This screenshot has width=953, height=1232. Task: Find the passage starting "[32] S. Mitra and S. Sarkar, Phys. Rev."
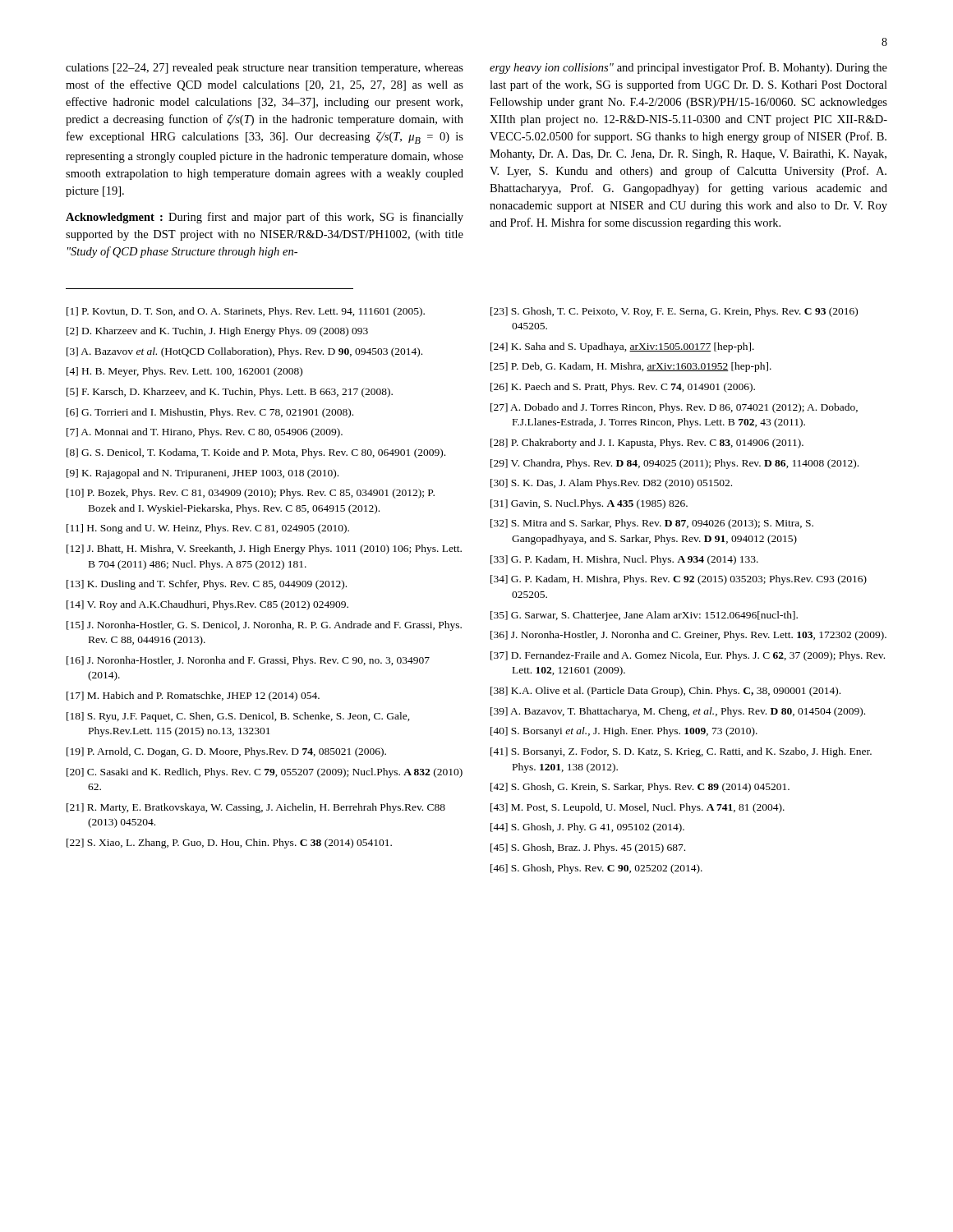tap(652, 531)
